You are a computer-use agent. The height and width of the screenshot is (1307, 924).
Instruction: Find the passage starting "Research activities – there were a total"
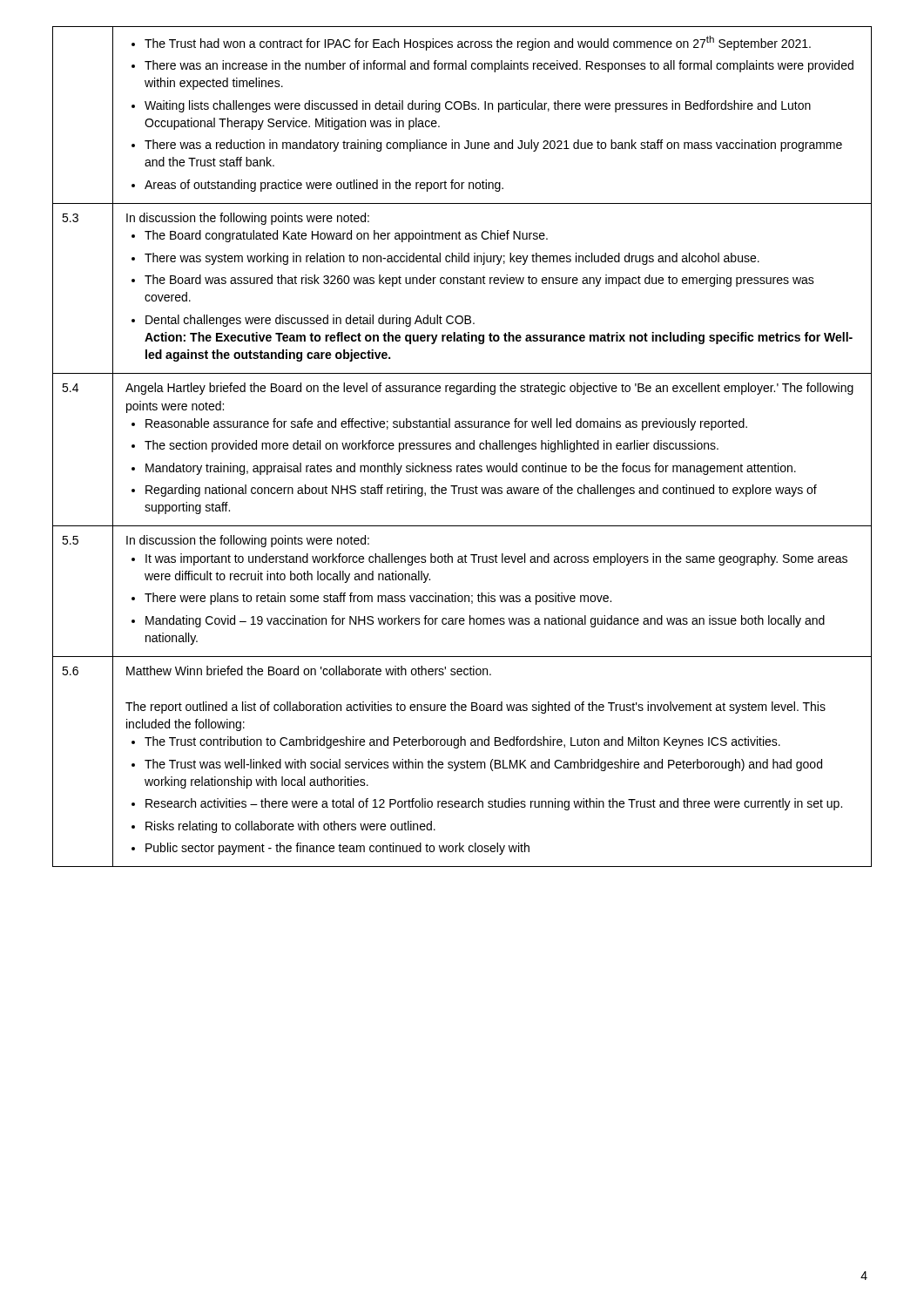[494, 804]
